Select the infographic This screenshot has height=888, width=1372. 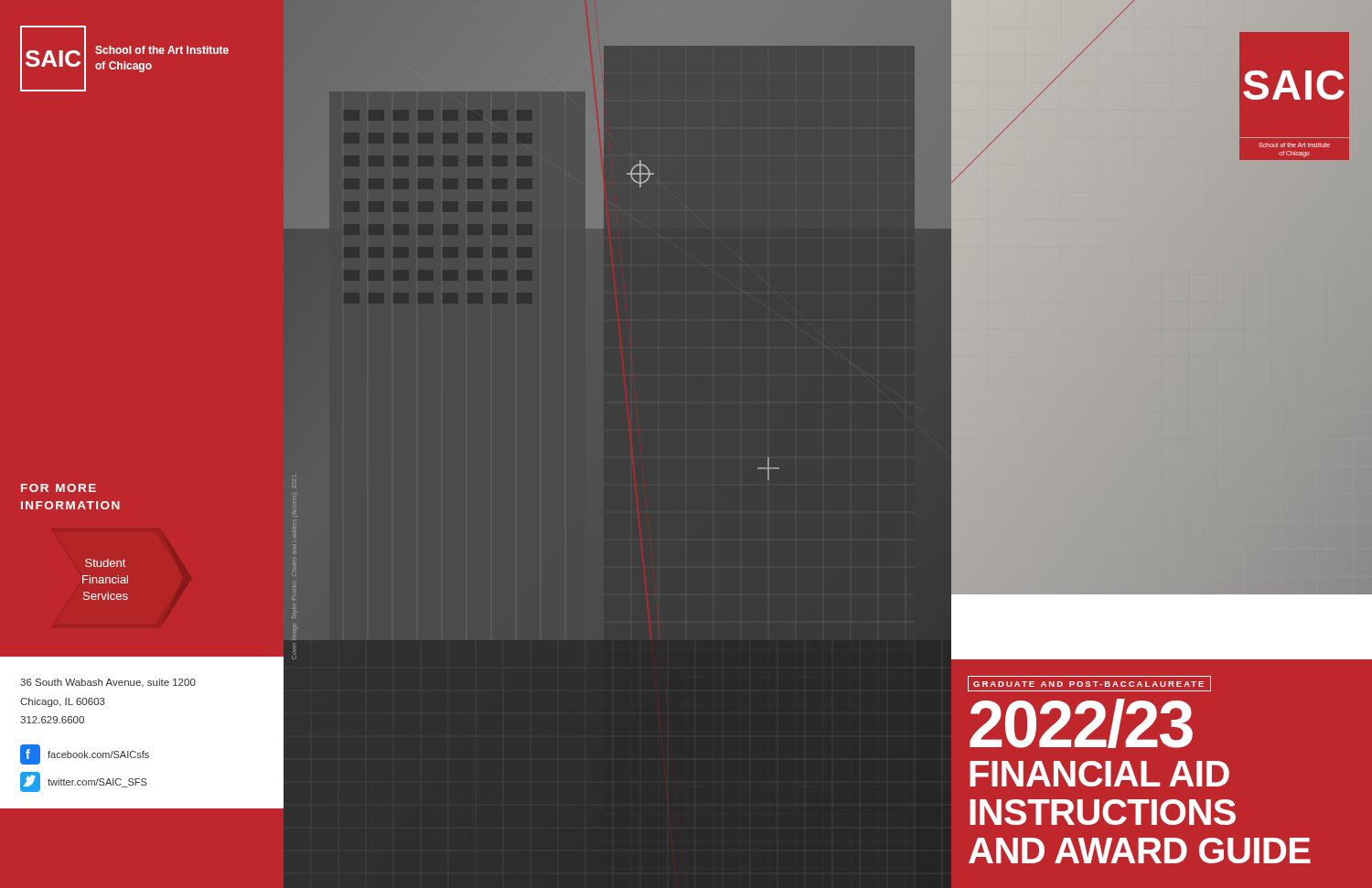point(128,578)
